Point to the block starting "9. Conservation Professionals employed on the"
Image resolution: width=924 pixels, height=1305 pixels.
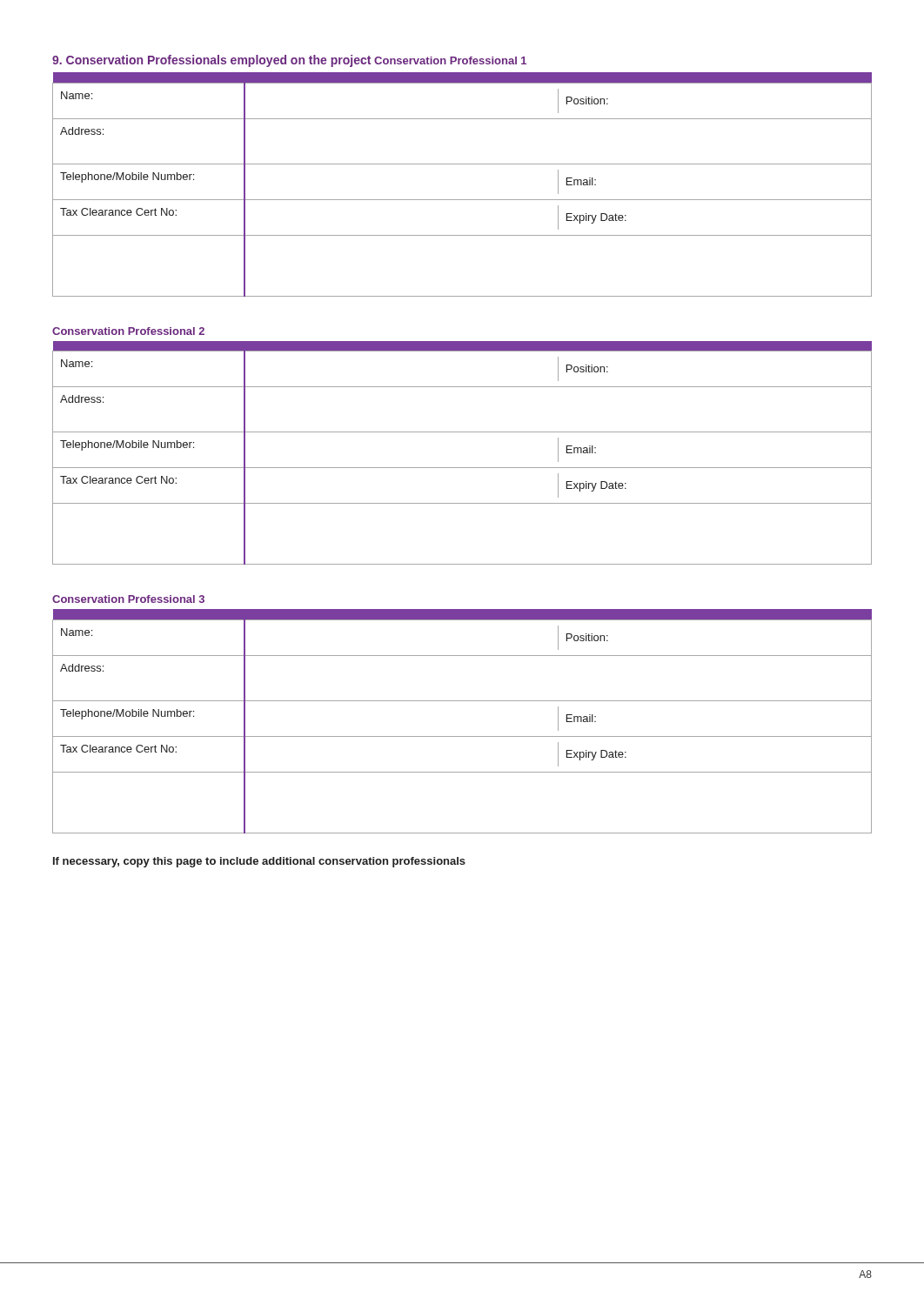click(x=212, y=60)
